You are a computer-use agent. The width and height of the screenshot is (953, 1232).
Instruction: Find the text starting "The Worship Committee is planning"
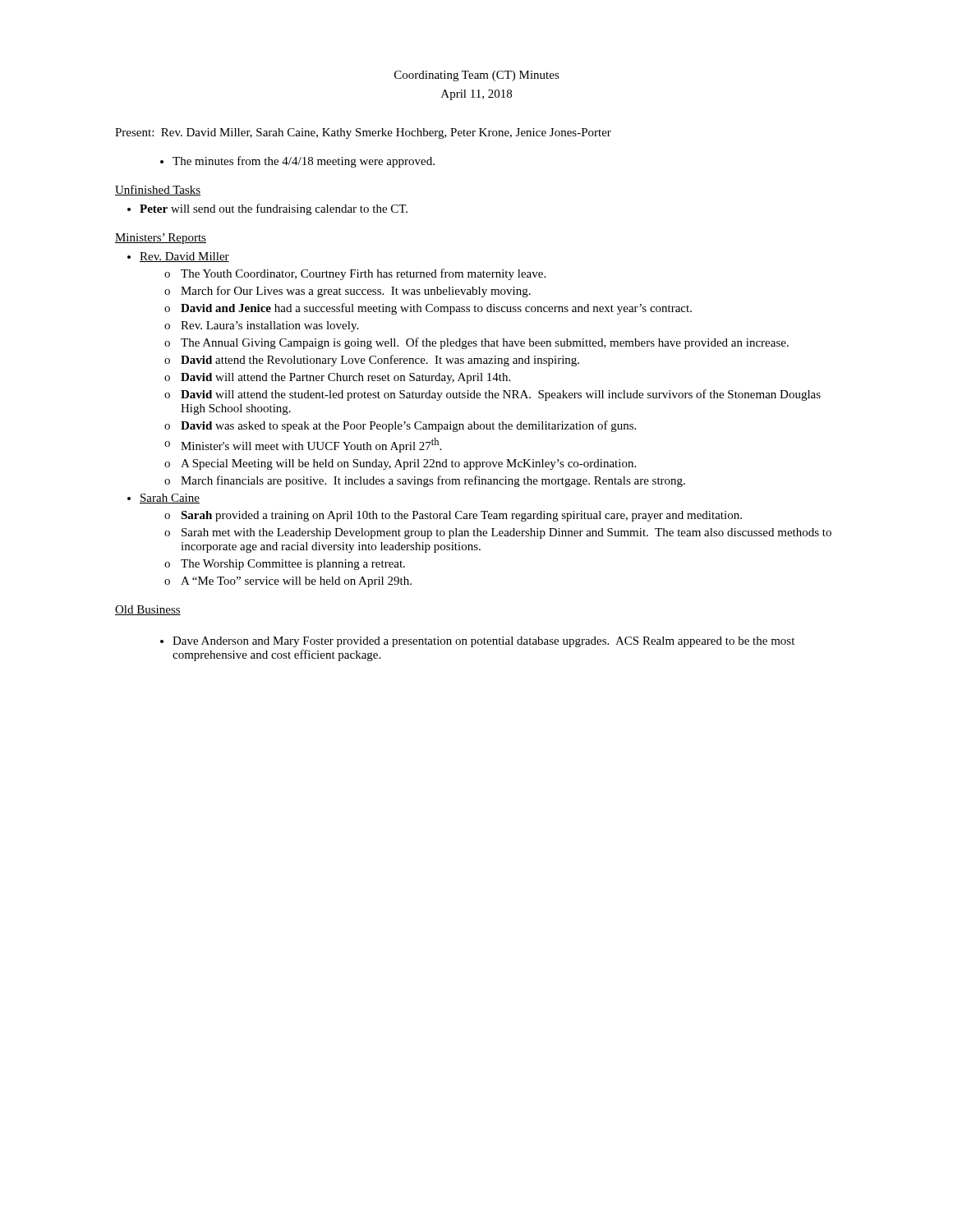[x=293, y=563]
